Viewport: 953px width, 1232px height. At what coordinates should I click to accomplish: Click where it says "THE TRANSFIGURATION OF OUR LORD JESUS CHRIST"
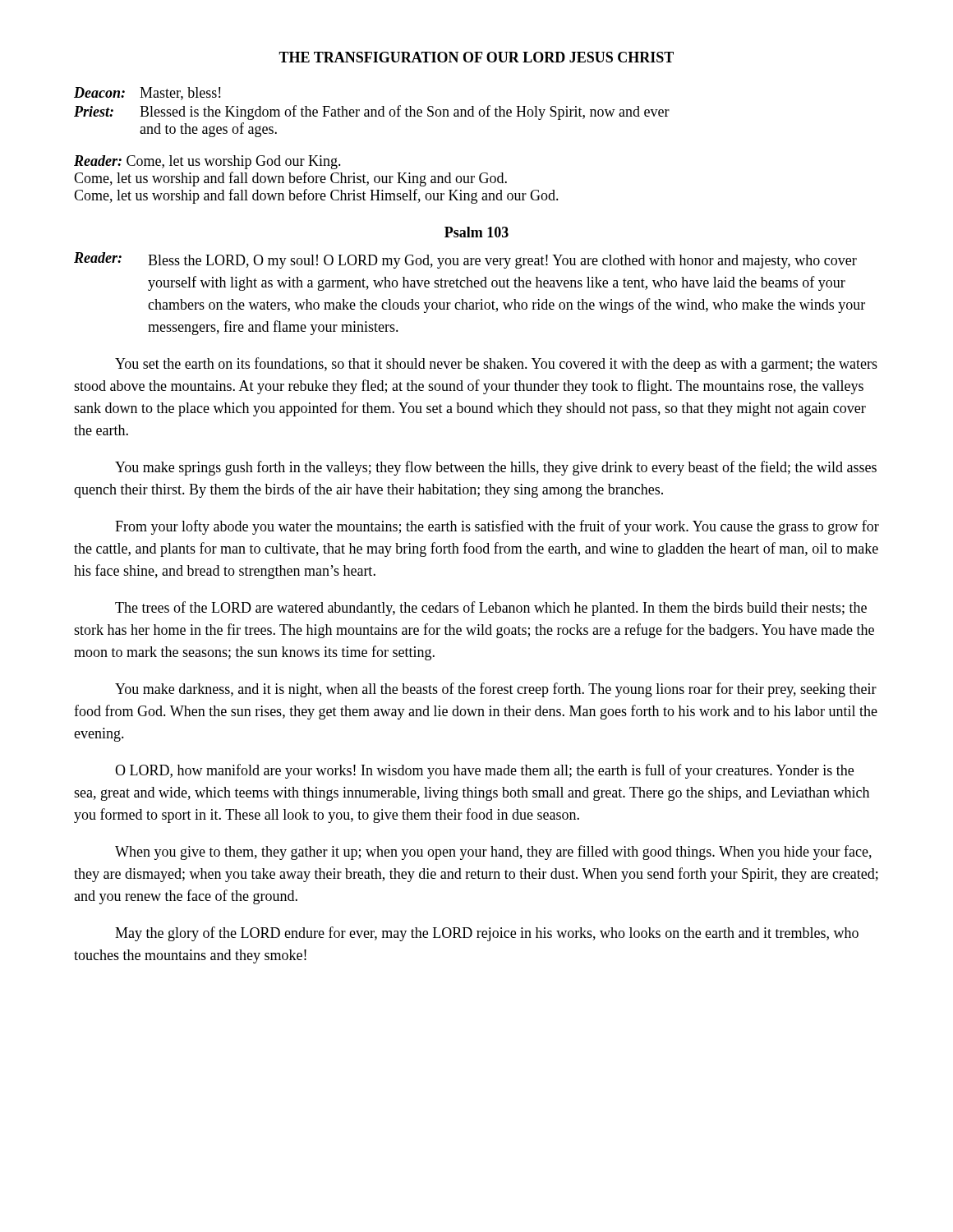[476, 57]
